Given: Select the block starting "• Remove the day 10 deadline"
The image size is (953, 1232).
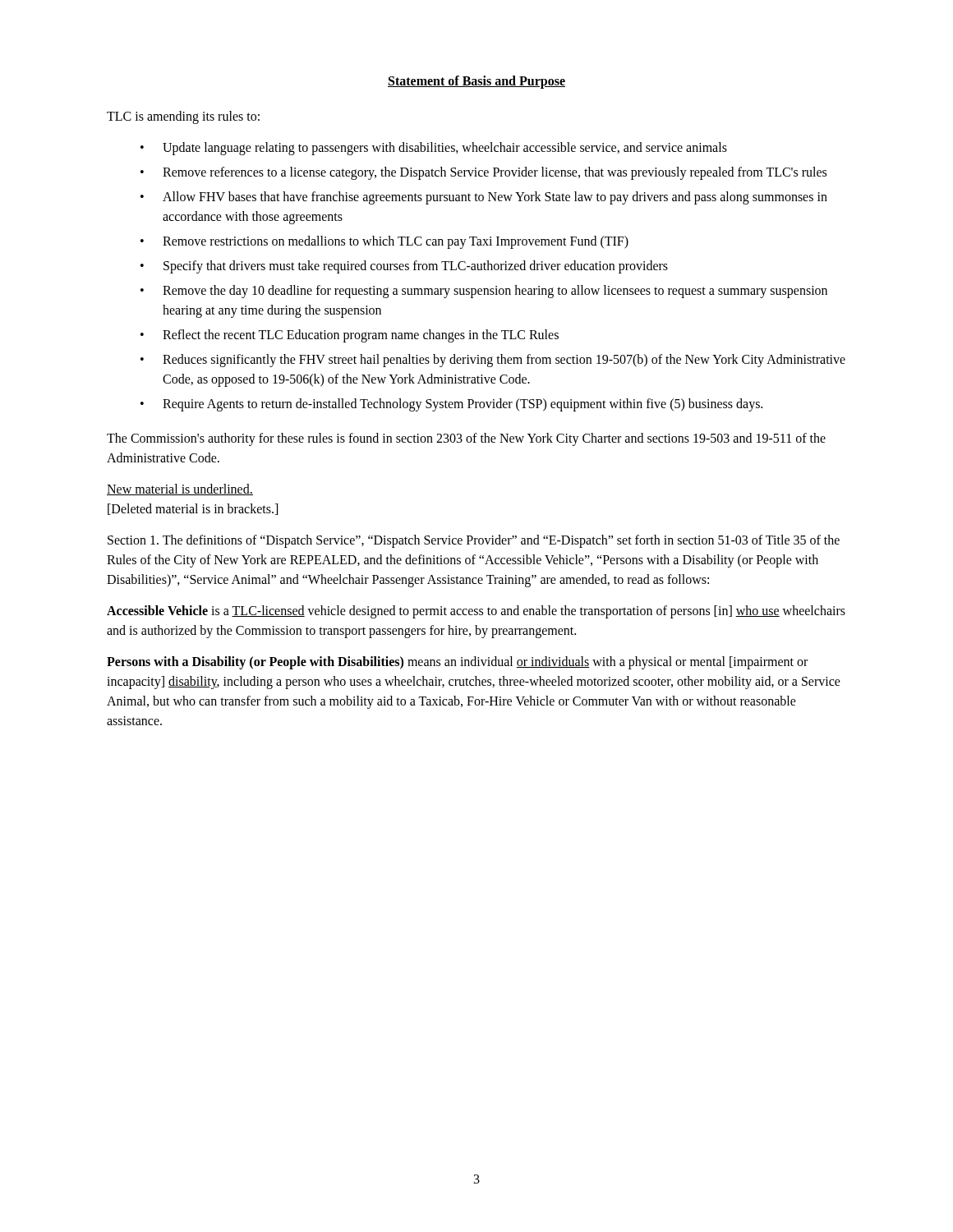Looking at the screenshot, I should point(493,301).
